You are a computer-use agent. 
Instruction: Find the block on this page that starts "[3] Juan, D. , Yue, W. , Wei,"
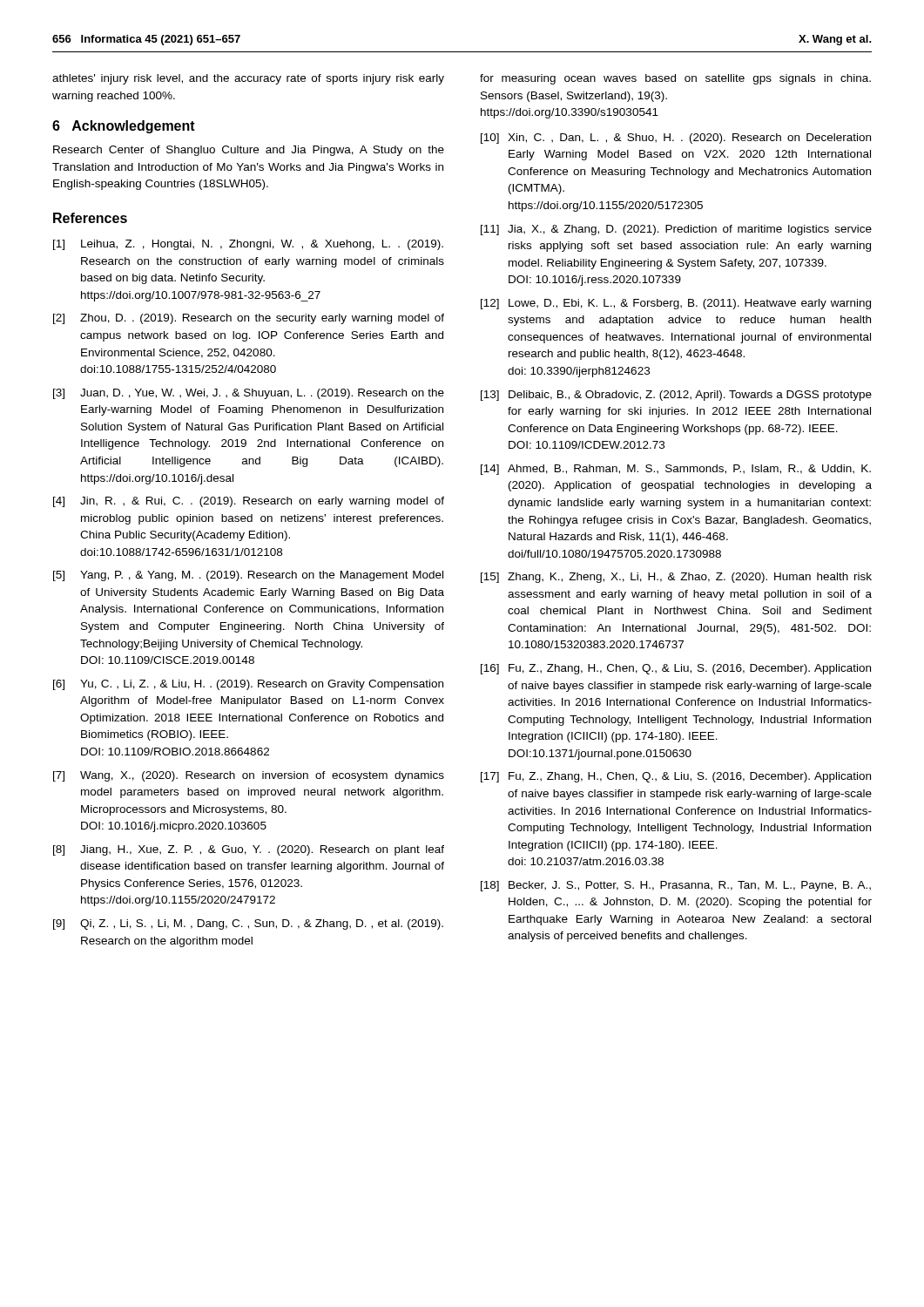click(x=248, y=435)
